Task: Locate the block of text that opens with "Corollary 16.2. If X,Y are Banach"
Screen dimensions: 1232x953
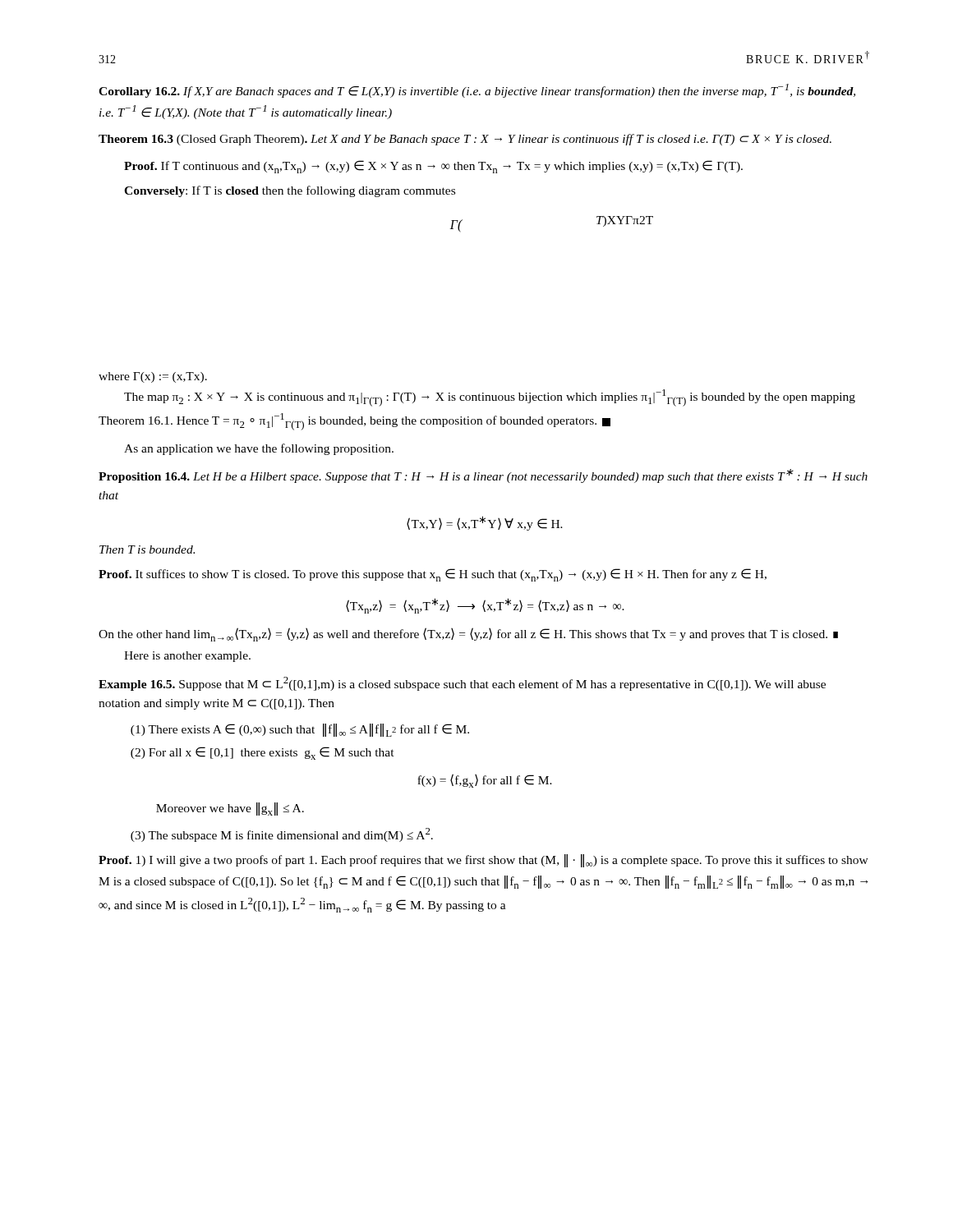Action: (485, 101)
